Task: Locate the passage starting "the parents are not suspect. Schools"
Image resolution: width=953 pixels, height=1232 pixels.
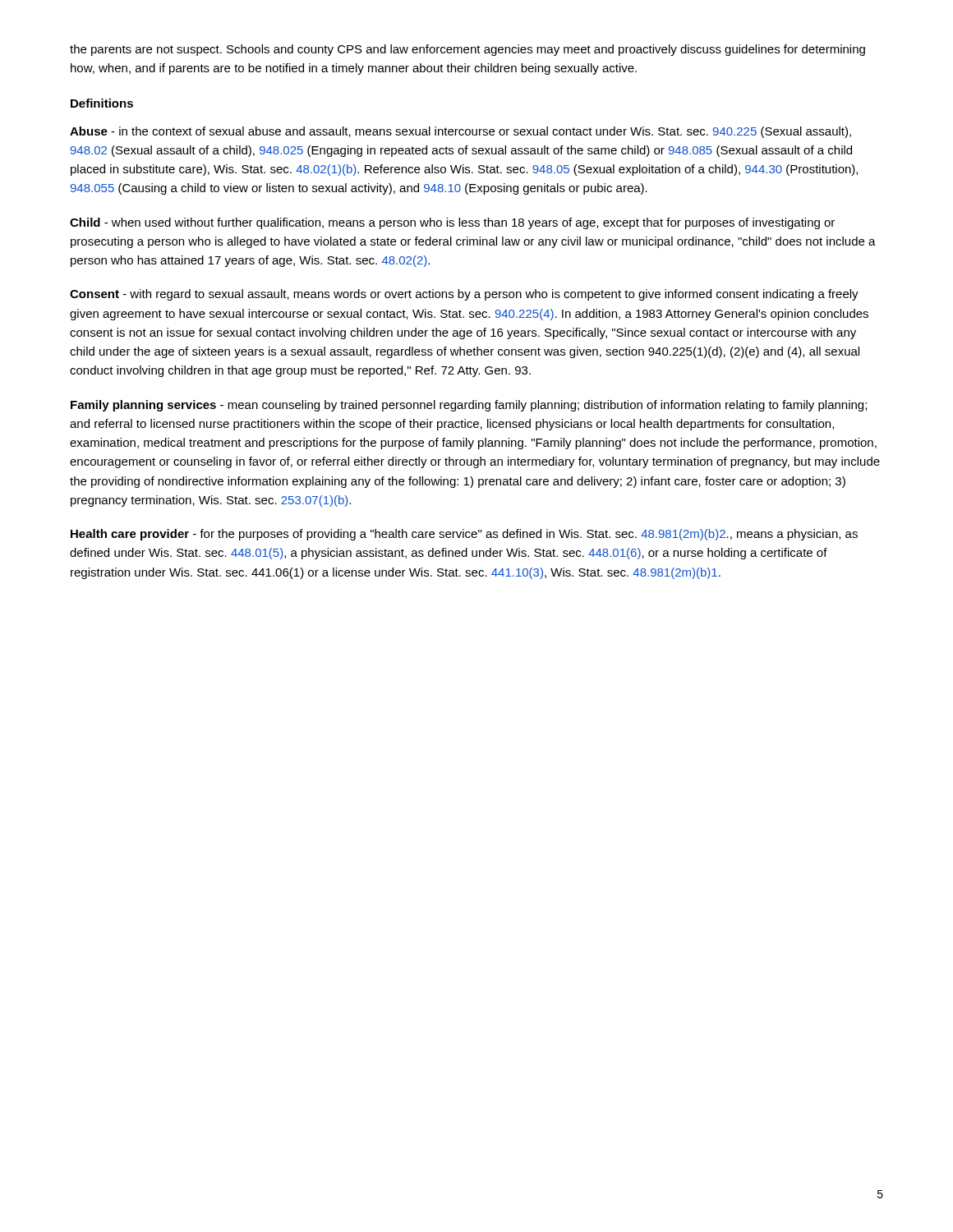Action: [468, 58]
